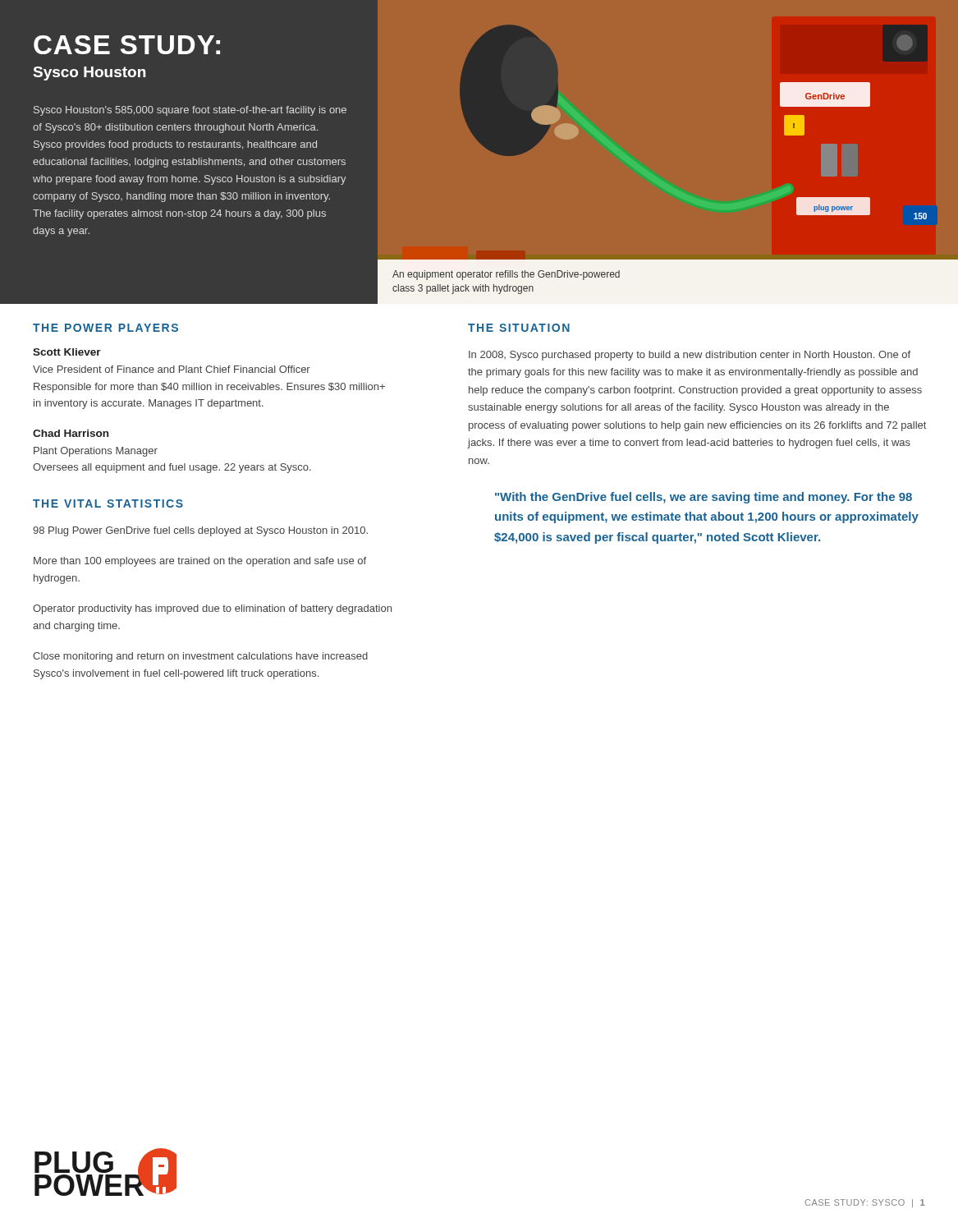Where is the passage that starts "Operator productivity has improved due to elimination"?
Viewport: 958px width, 1232px height.
(x=213, y=617)
